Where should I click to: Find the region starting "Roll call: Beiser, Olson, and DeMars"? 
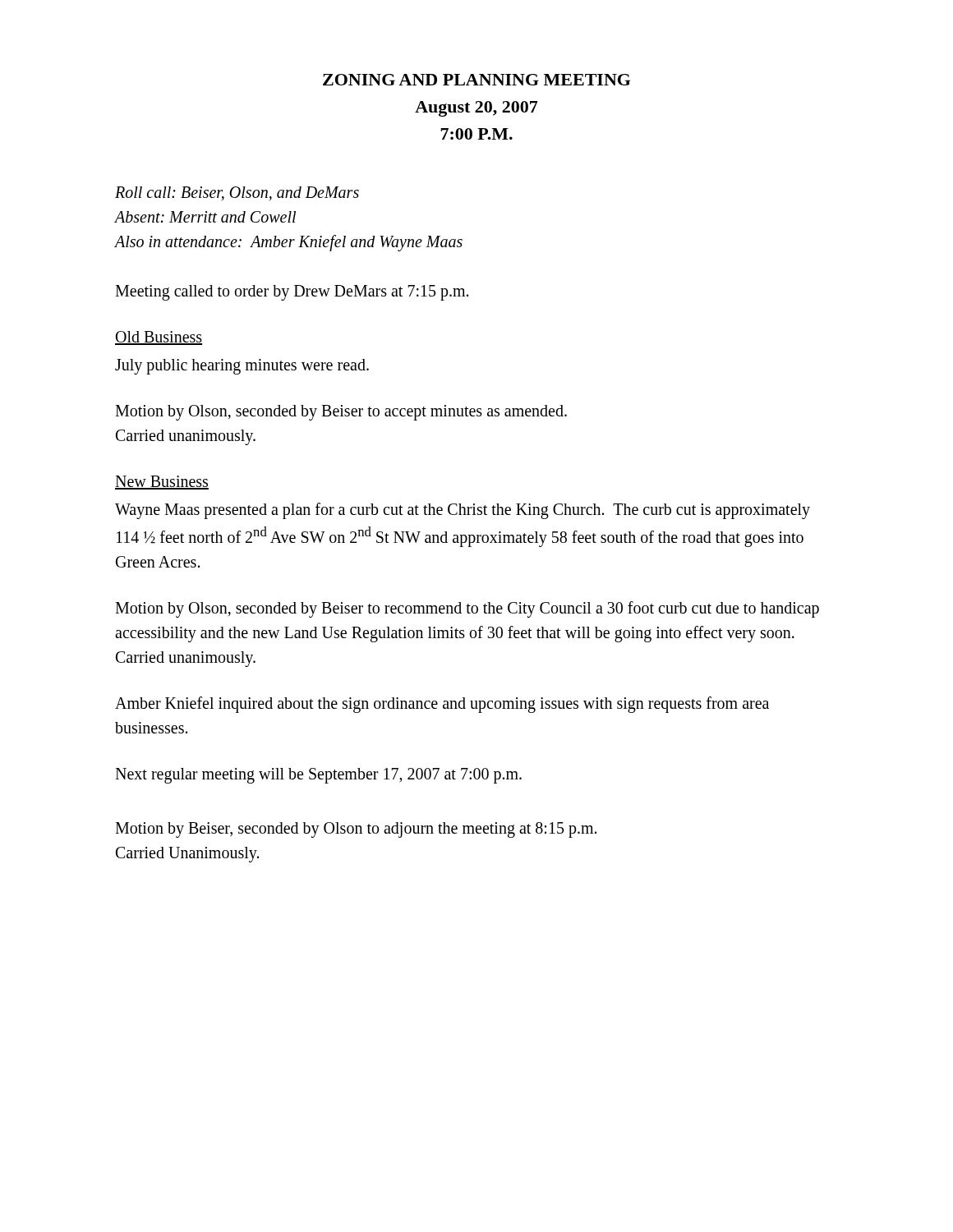coord(237,193)
